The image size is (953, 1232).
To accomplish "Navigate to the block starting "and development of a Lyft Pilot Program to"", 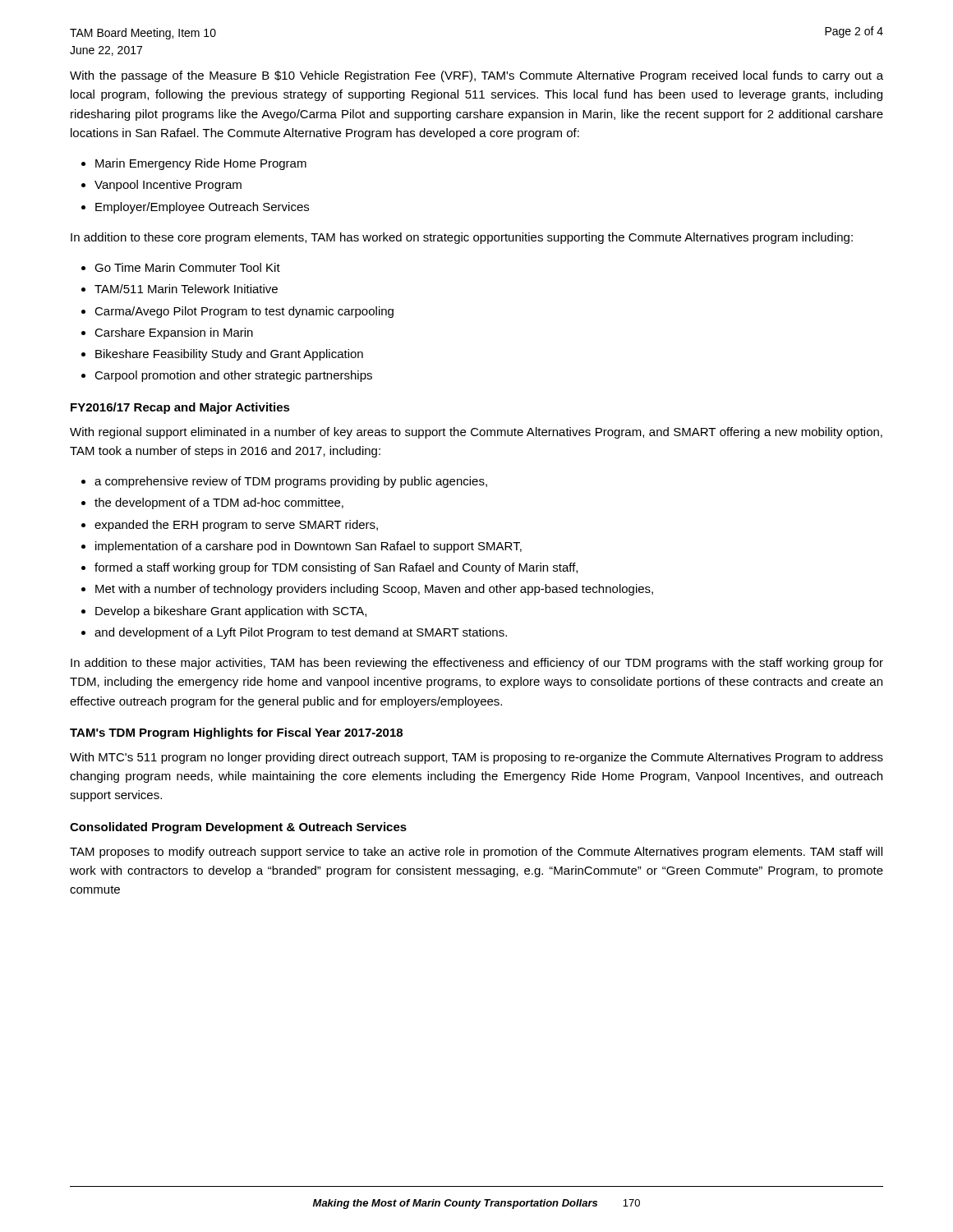I will (301, 632).
